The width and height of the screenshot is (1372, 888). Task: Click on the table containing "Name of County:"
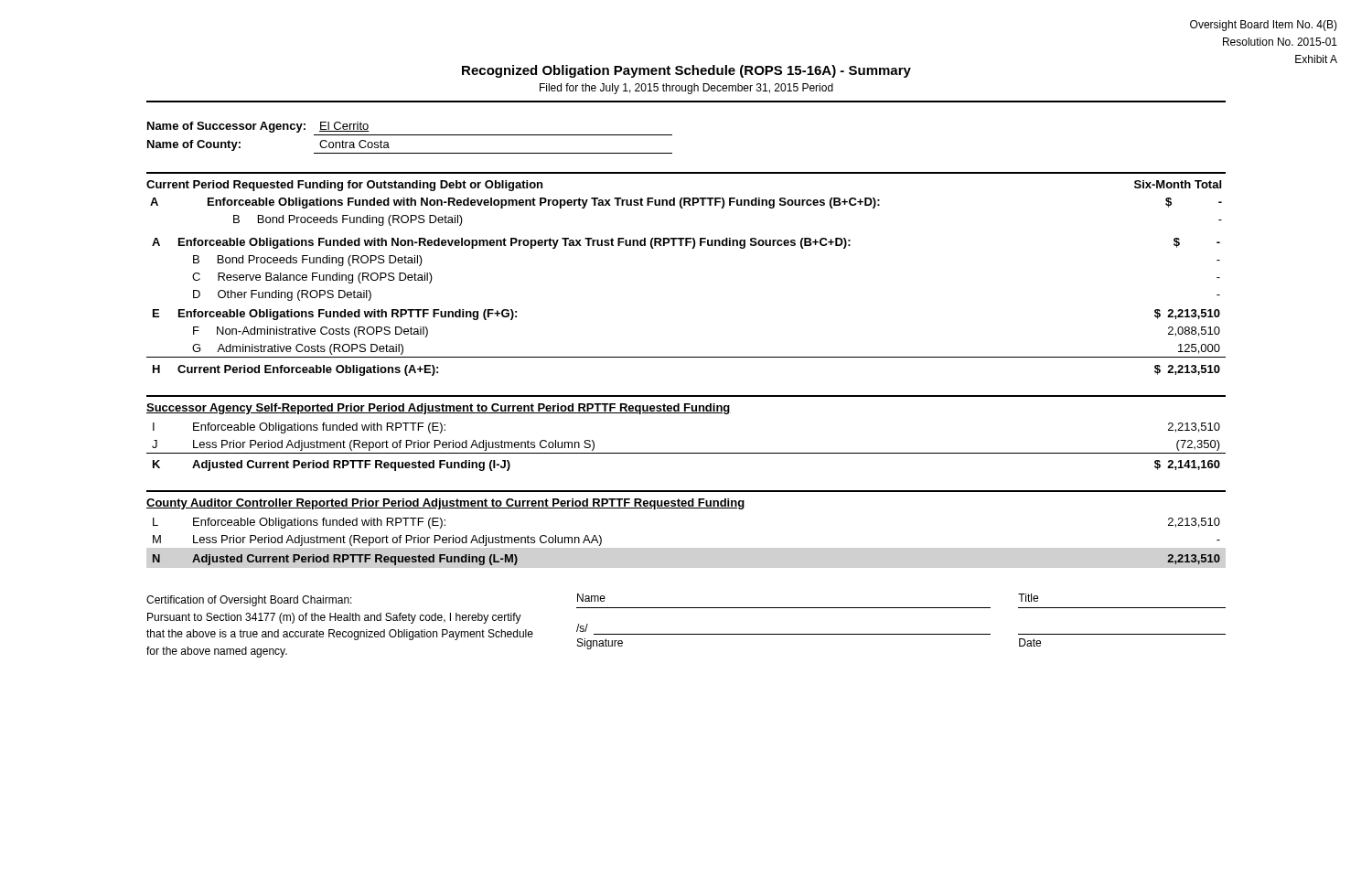(686, 135)
